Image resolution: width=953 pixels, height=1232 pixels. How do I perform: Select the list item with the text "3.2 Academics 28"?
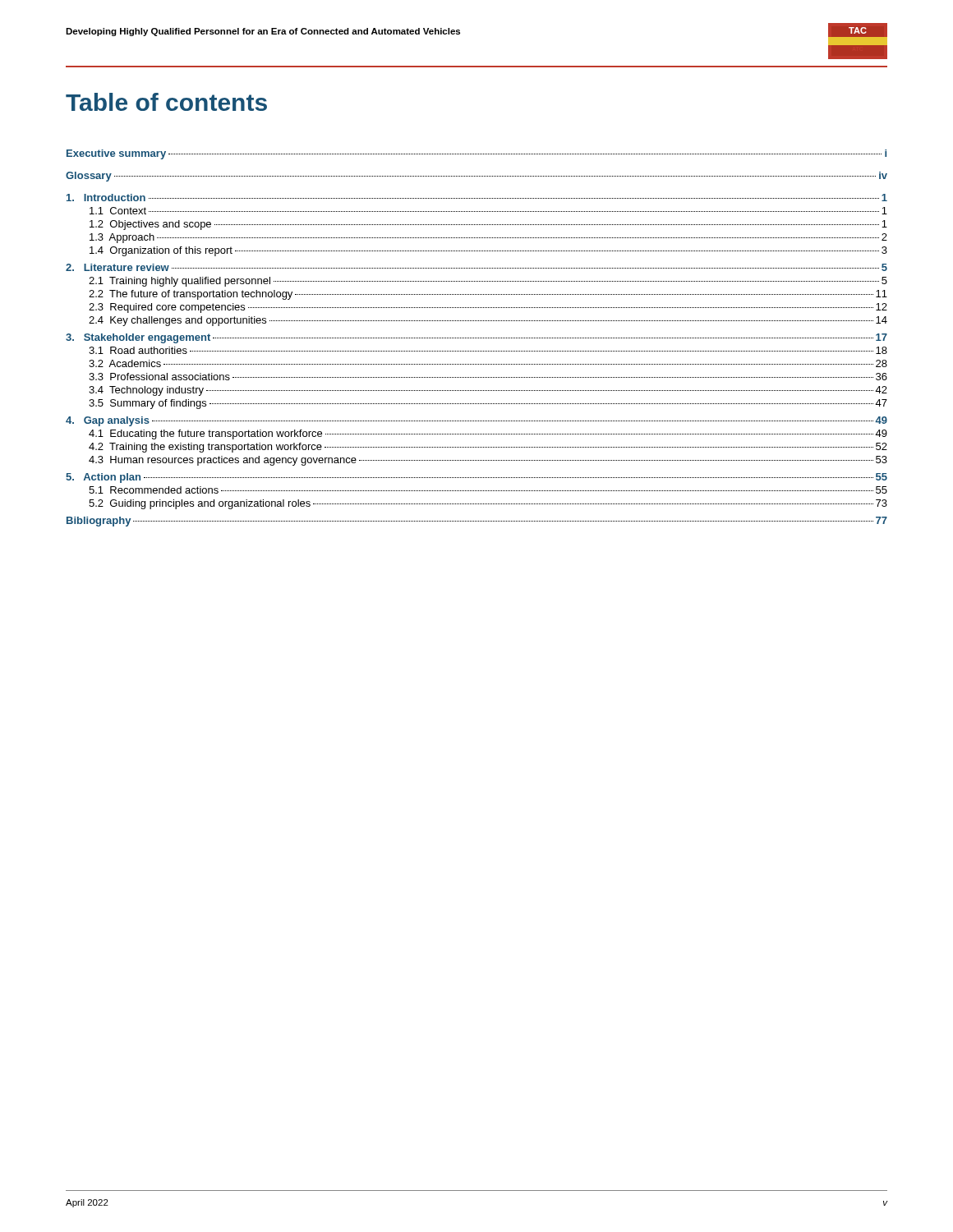point(488,363)
